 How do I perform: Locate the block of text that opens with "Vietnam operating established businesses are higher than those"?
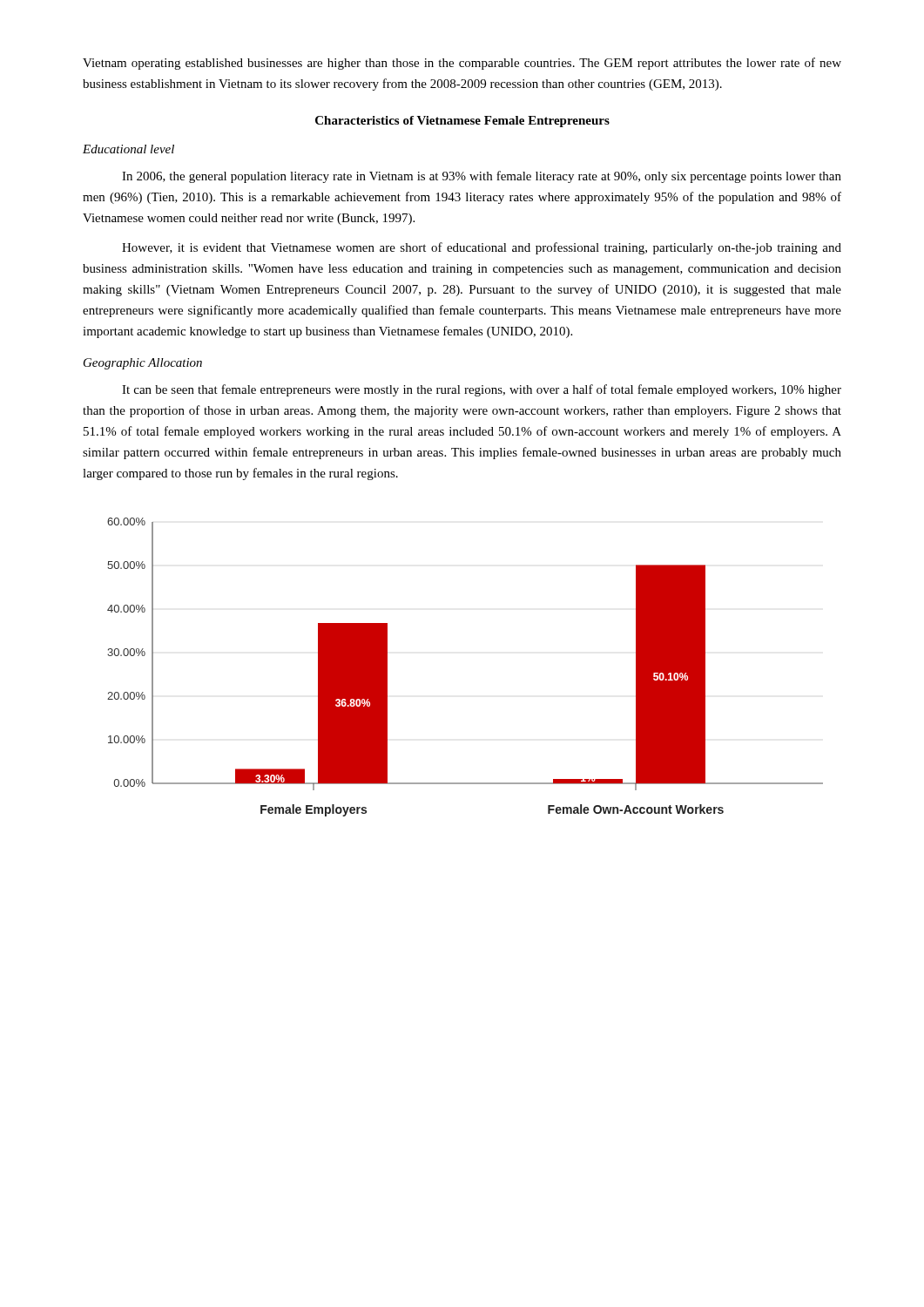tap(462, 73)
